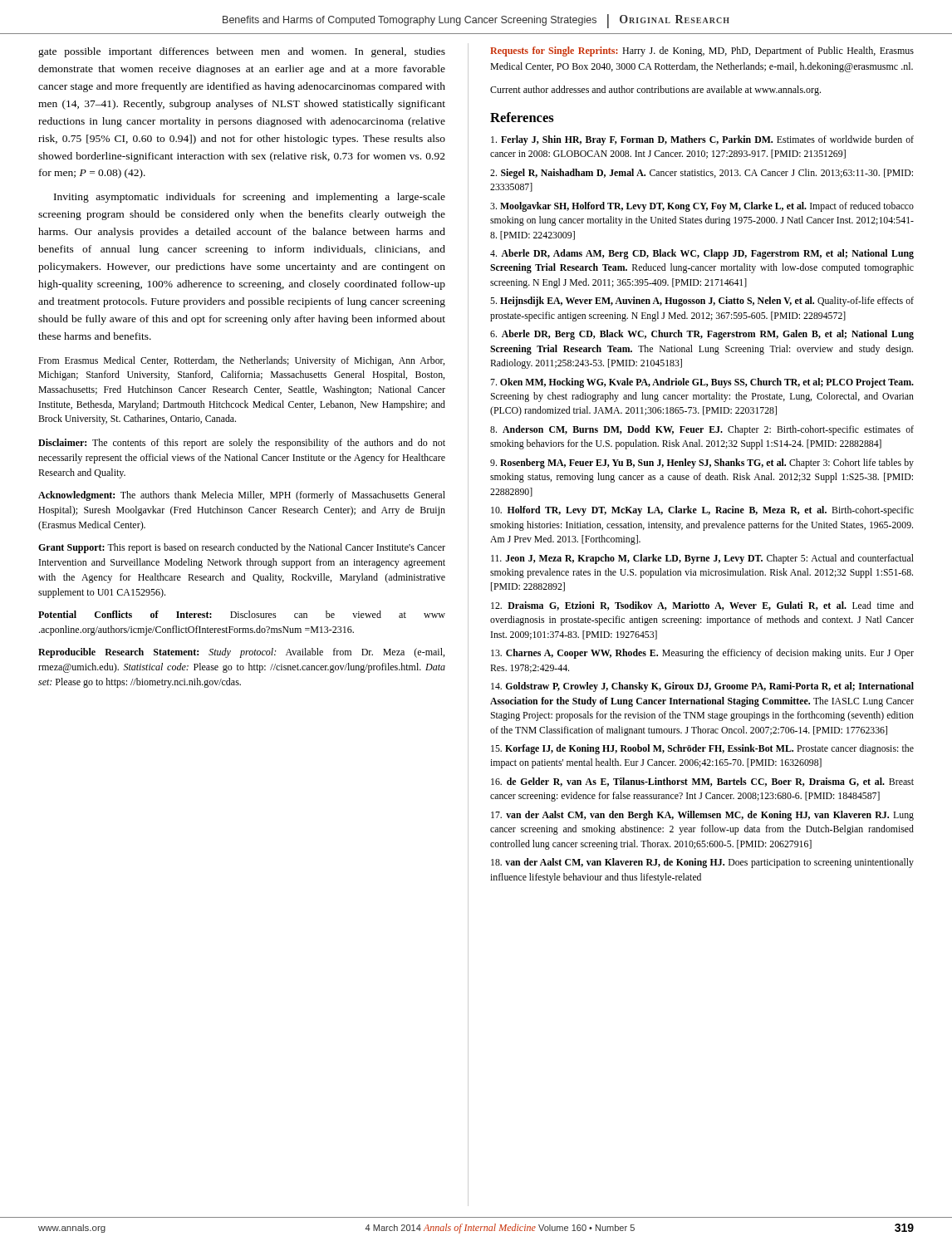Find the region starting "14. Goldstraw P, Crowley J, Chansky"
The height and width of the screenshot is (1246, 952).
point(702,708)
